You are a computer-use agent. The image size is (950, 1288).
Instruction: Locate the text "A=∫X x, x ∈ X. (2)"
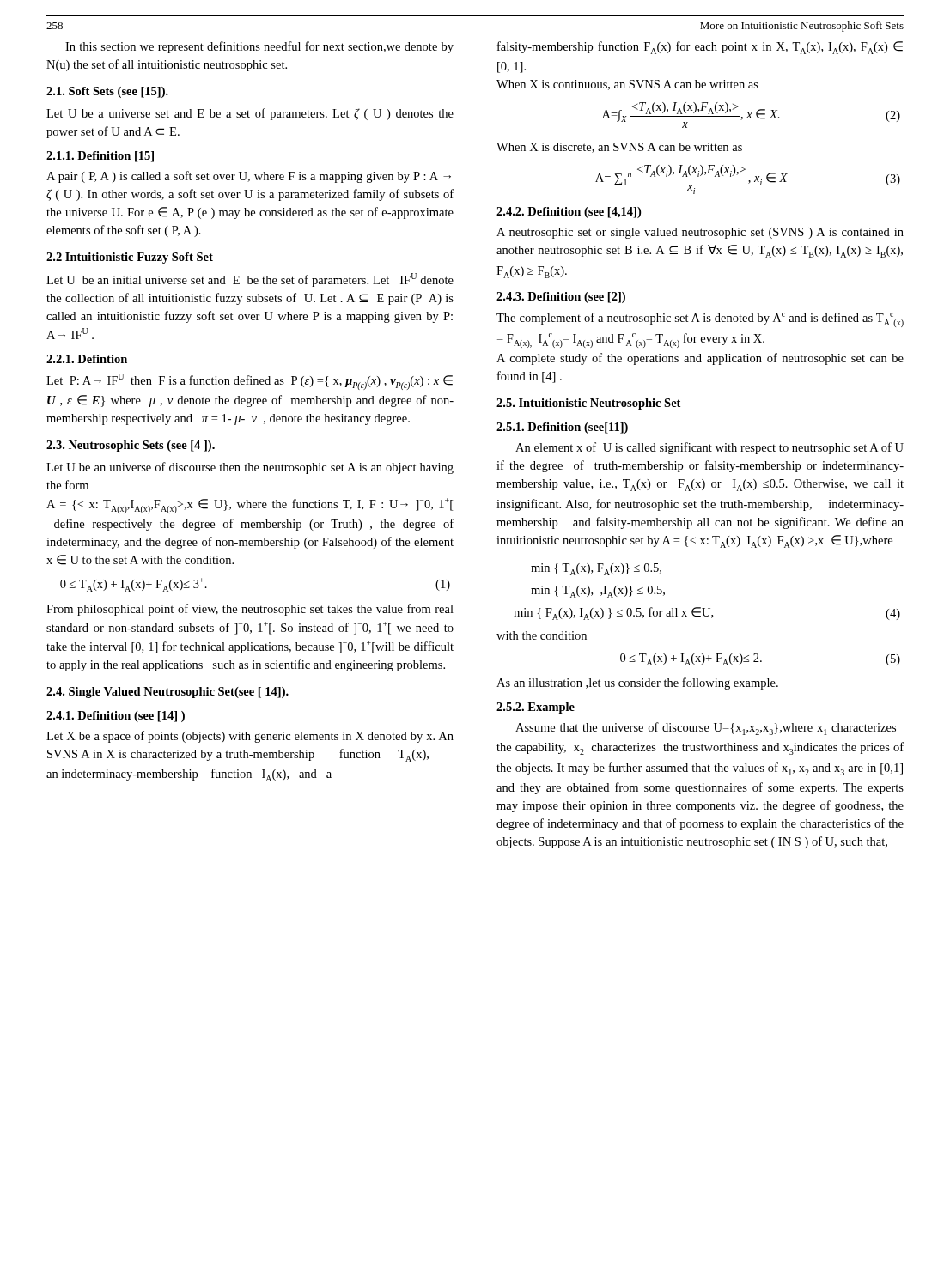[x=700, y=116]
